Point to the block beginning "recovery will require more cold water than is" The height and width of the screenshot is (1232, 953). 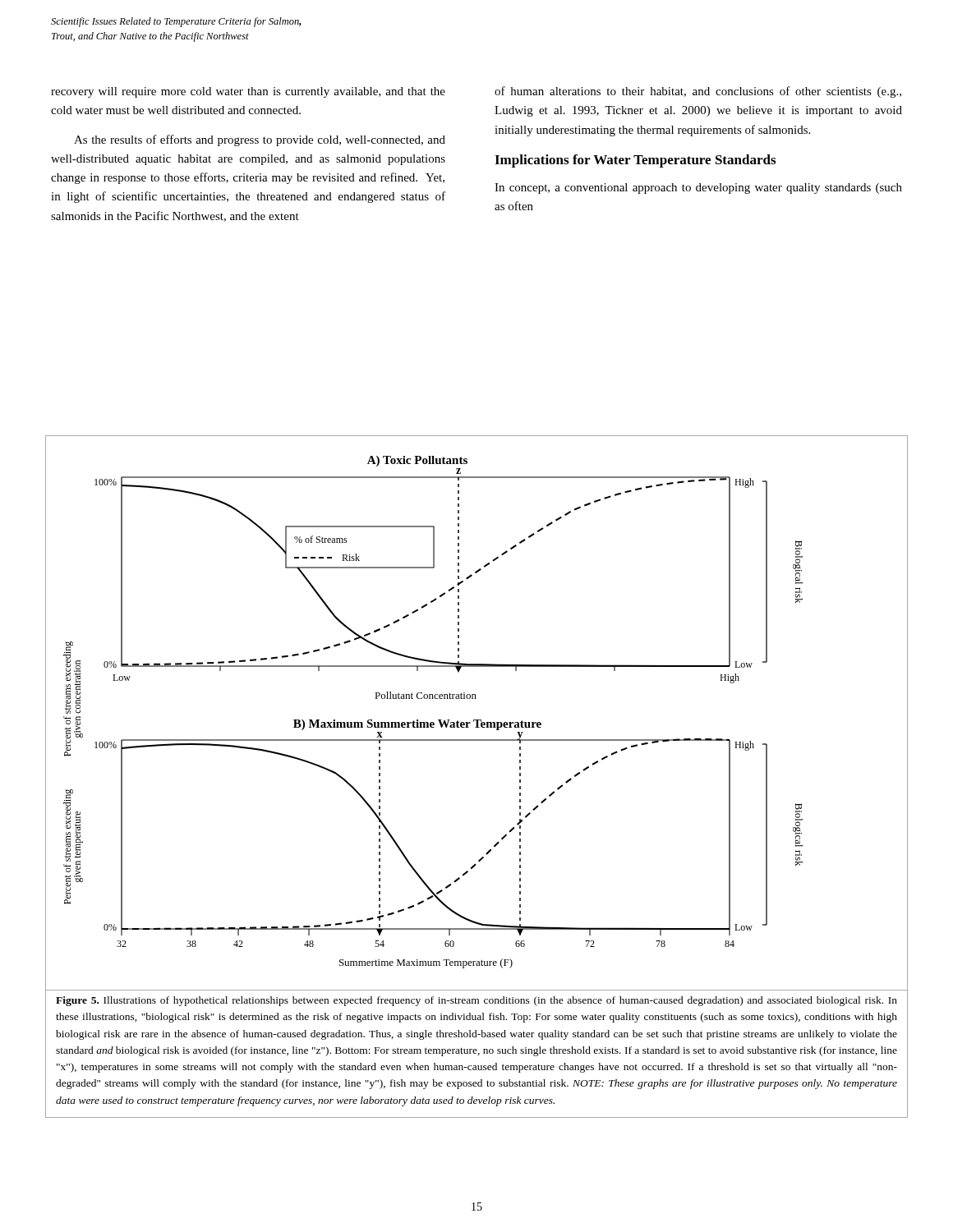click(248, 154)
